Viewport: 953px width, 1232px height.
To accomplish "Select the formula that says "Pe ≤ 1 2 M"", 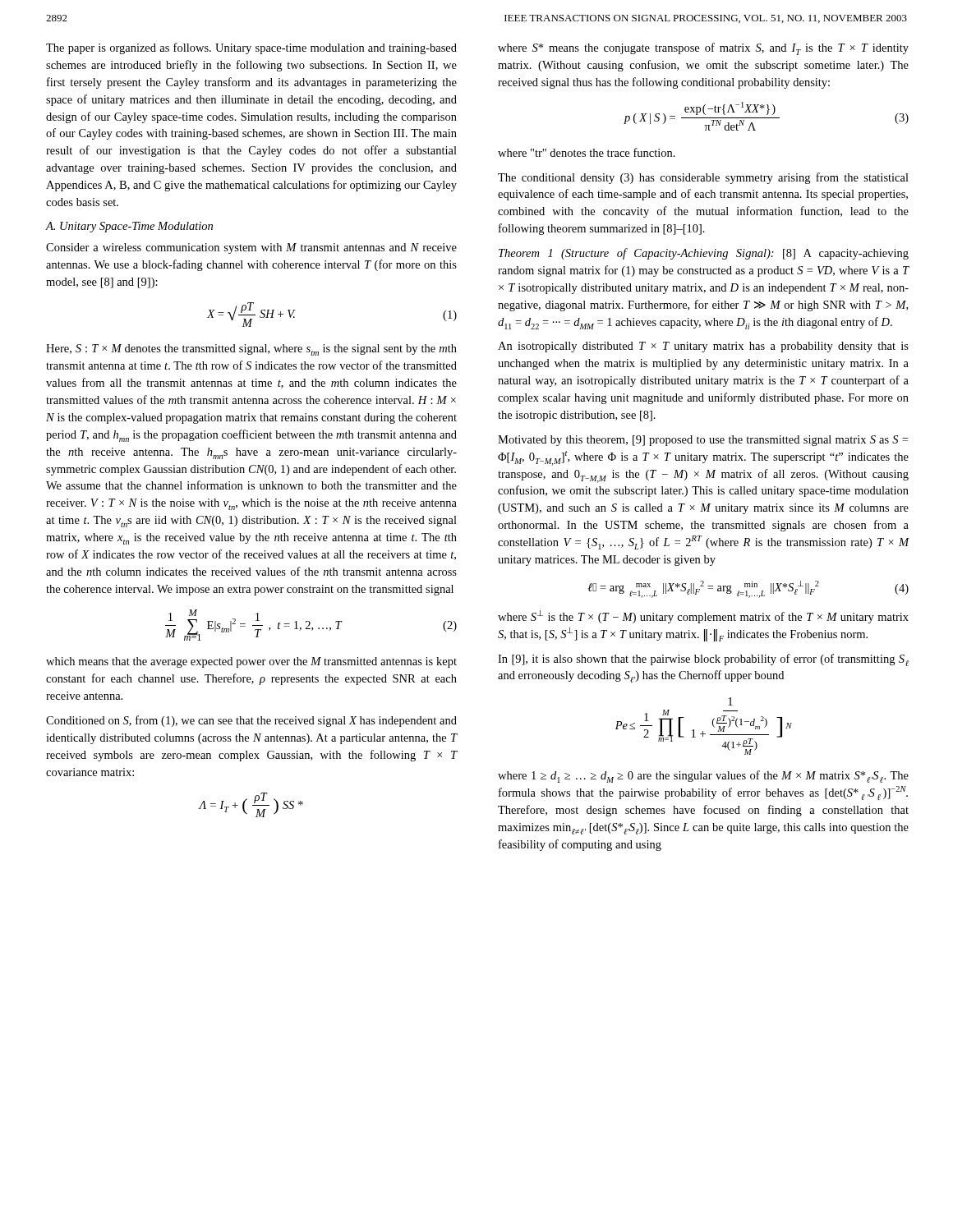I will pyautogui.click(x=703, y=726).
